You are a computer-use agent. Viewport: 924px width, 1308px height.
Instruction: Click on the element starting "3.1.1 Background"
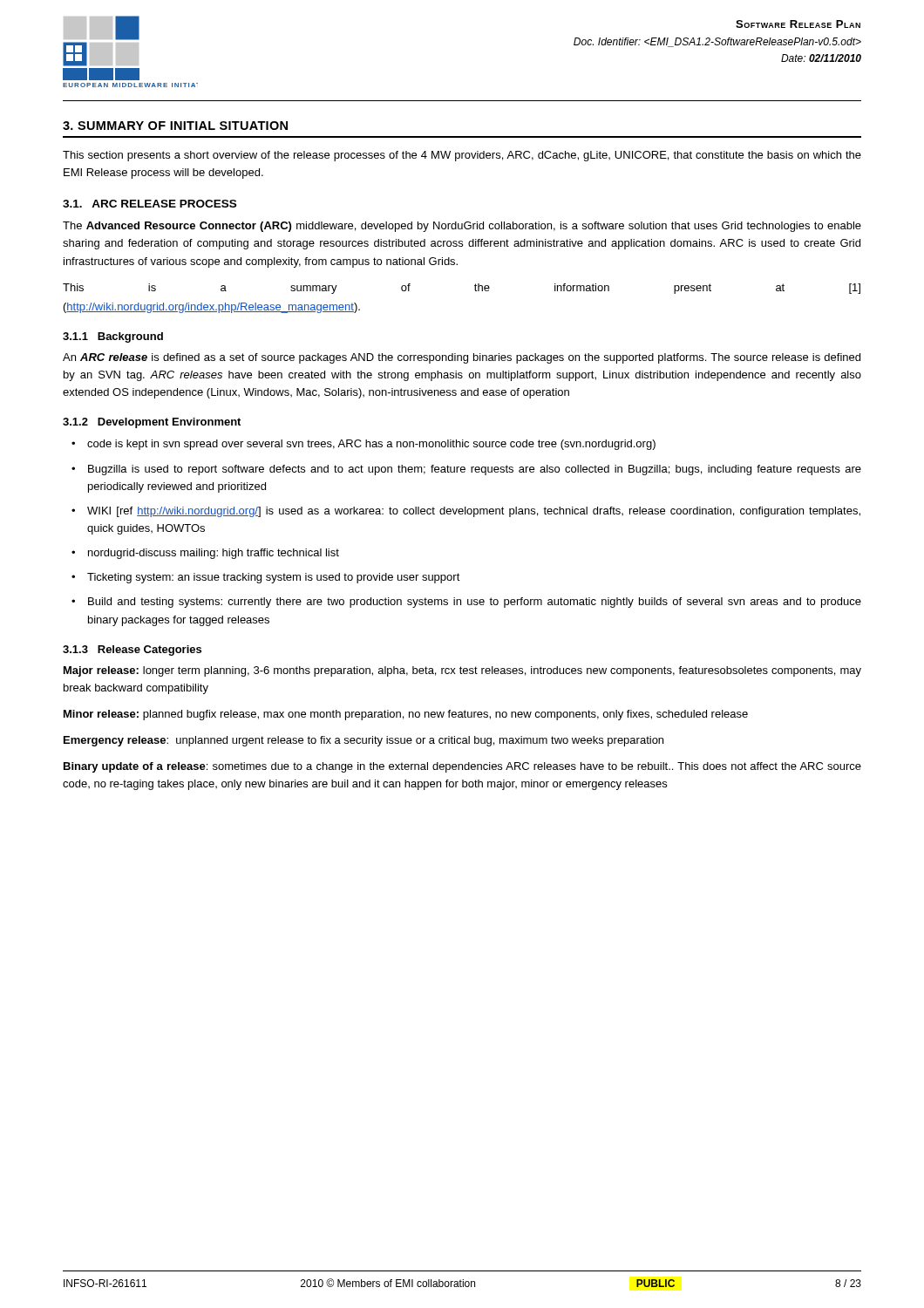point(113,337)
